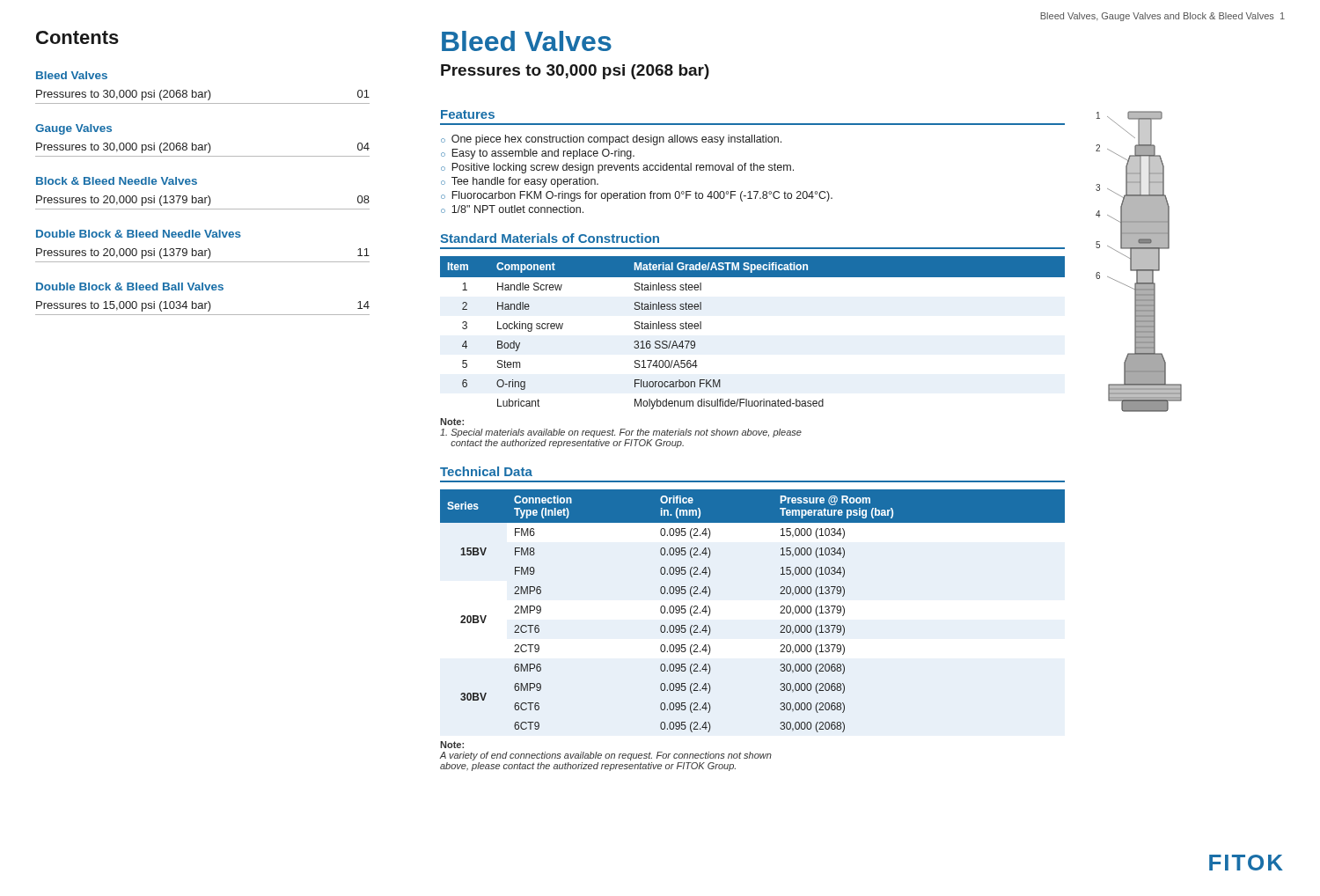1320x896 pixels.
Task: Locate the block of text that opens with "Note: 1. Special materials available on"
Action: tap(621, 432)
